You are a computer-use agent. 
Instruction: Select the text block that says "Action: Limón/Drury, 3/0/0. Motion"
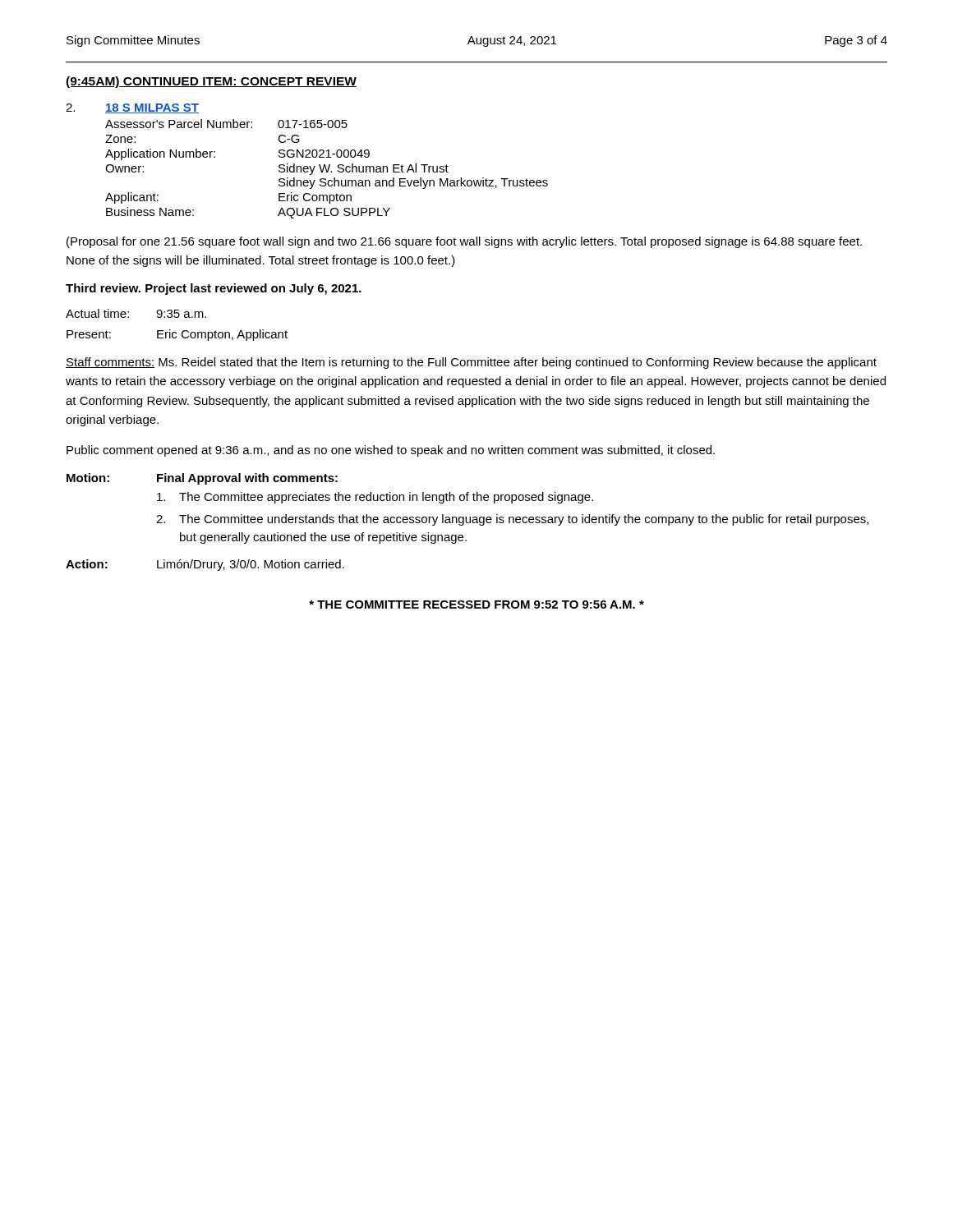[205, 564]
